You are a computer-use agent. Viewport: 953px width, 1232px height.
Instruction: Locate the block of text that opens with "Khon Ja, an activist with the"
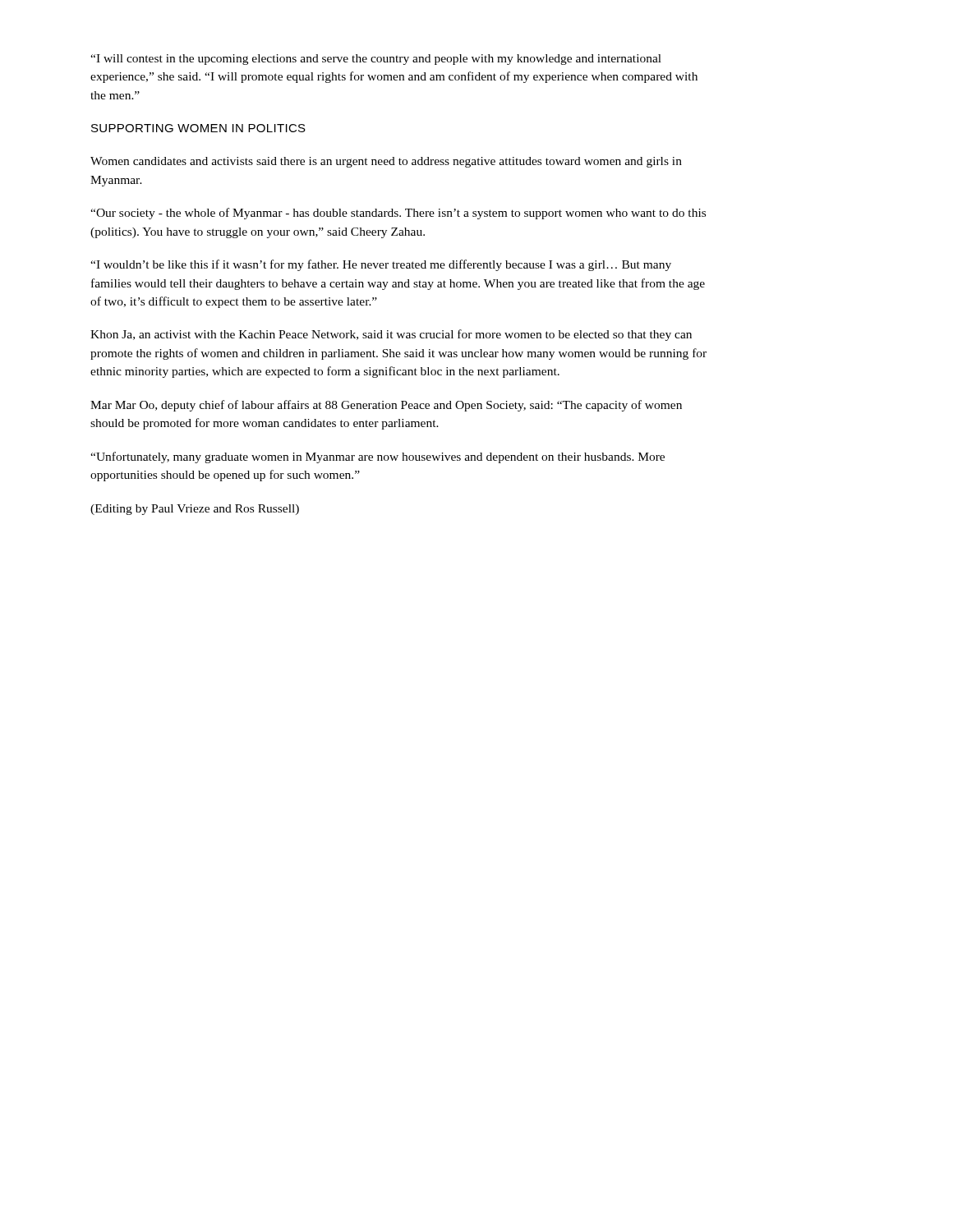click(x=399, y=353)
